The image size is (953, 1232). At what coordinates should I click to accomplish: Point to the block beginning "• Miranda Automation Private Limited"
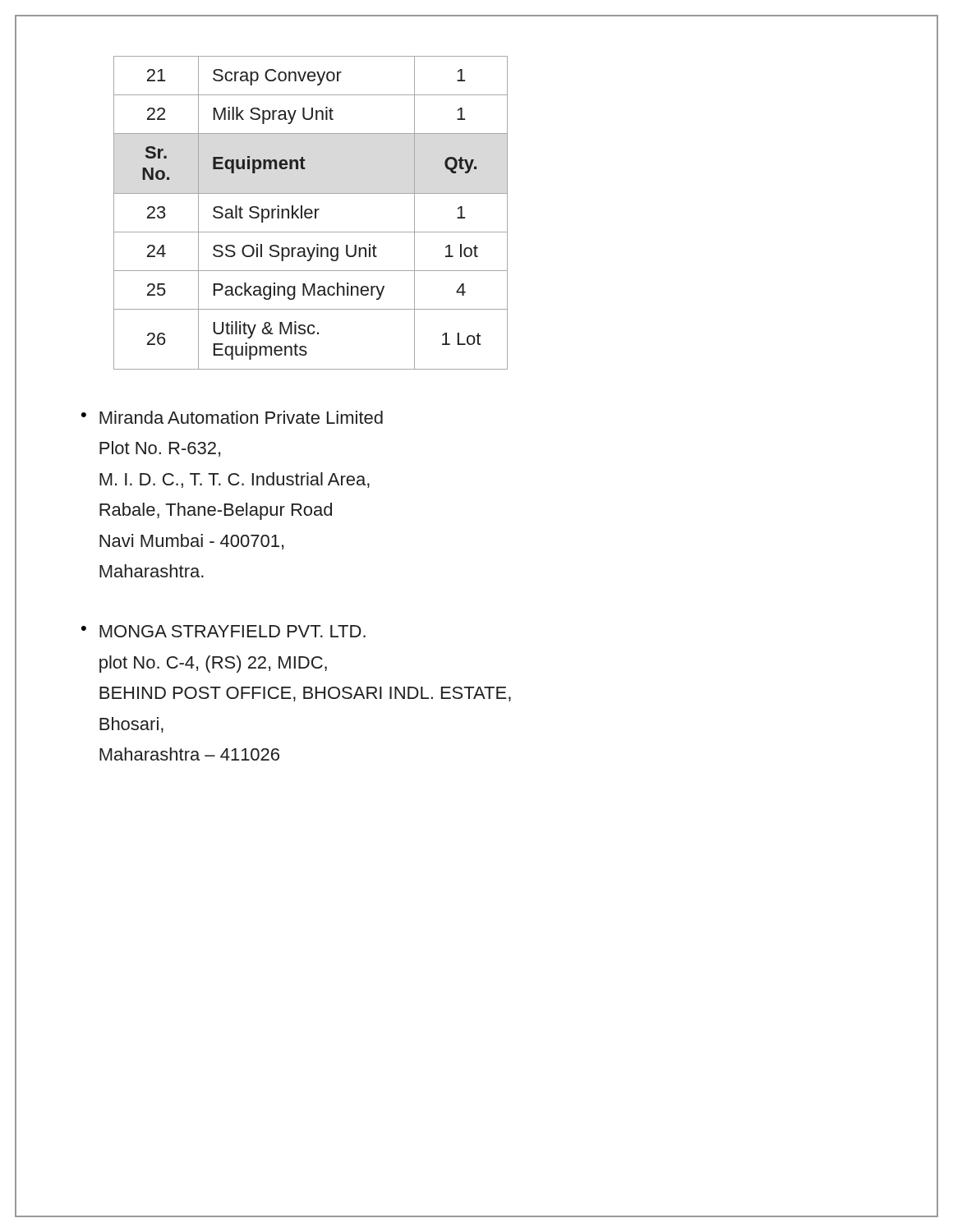[232, 495]
